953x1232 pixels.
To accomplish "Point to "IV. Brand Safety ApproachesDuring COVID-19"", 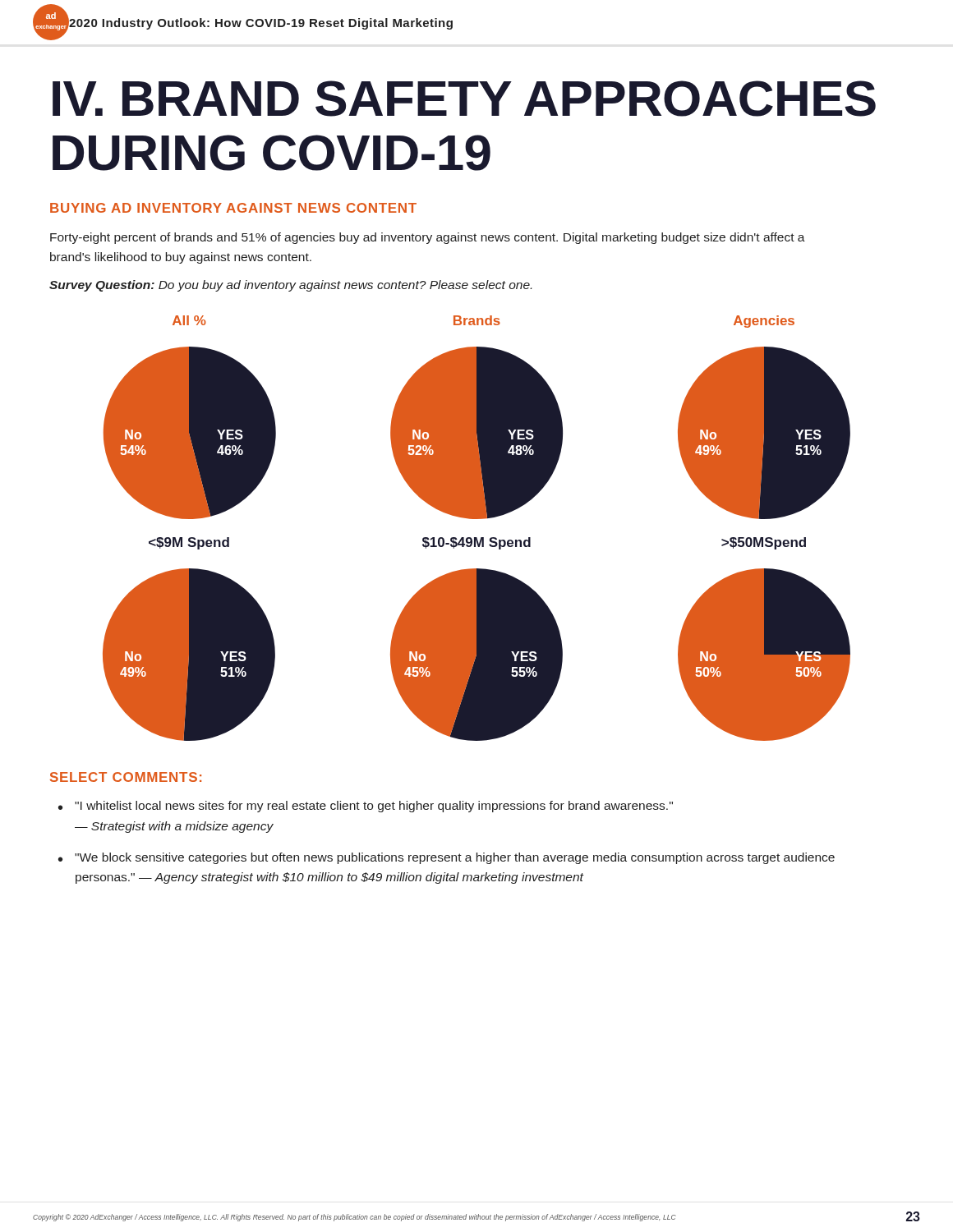I will [x=463, y=125].
